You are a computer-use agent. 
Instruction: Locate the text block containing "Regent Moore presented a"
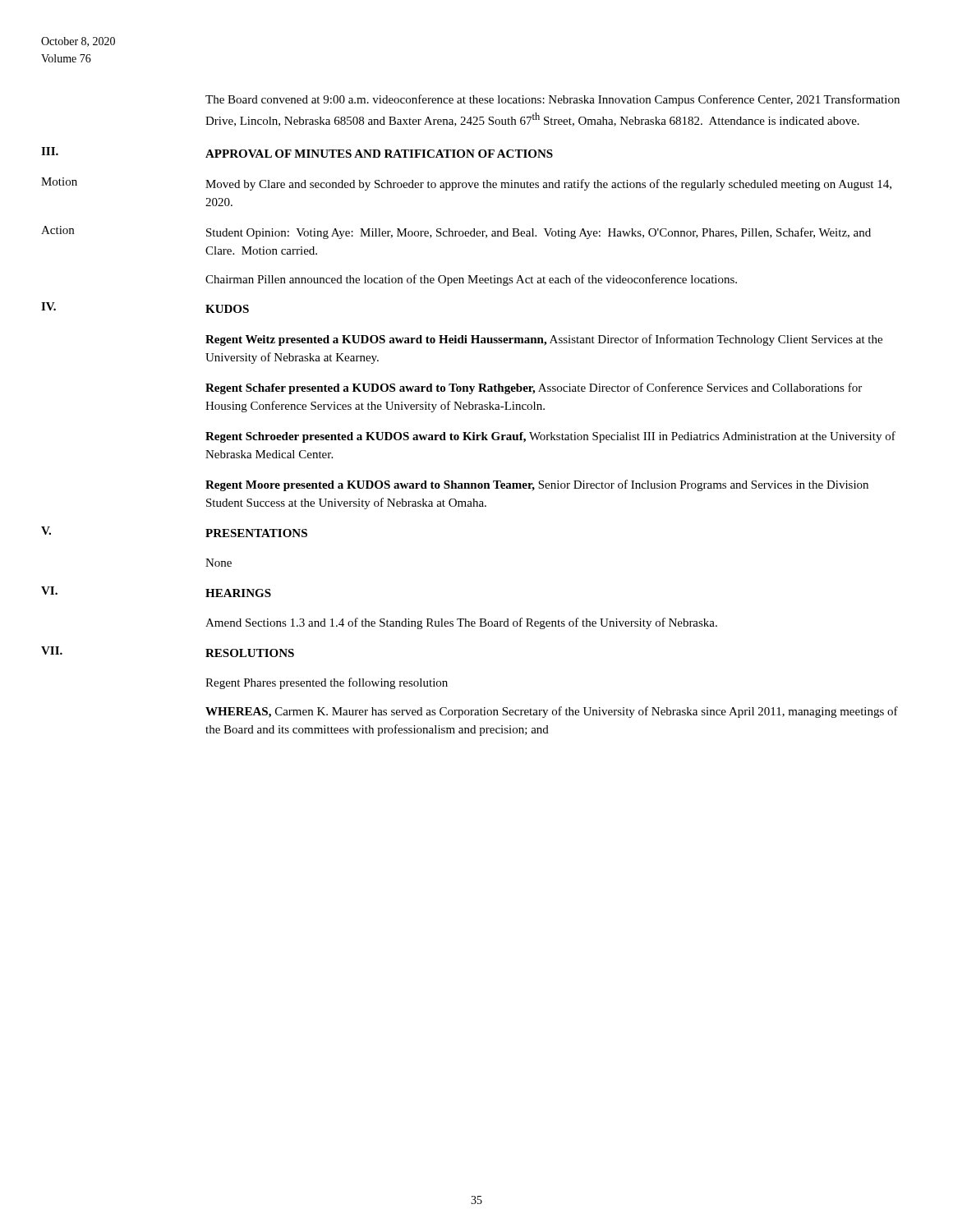537,493
